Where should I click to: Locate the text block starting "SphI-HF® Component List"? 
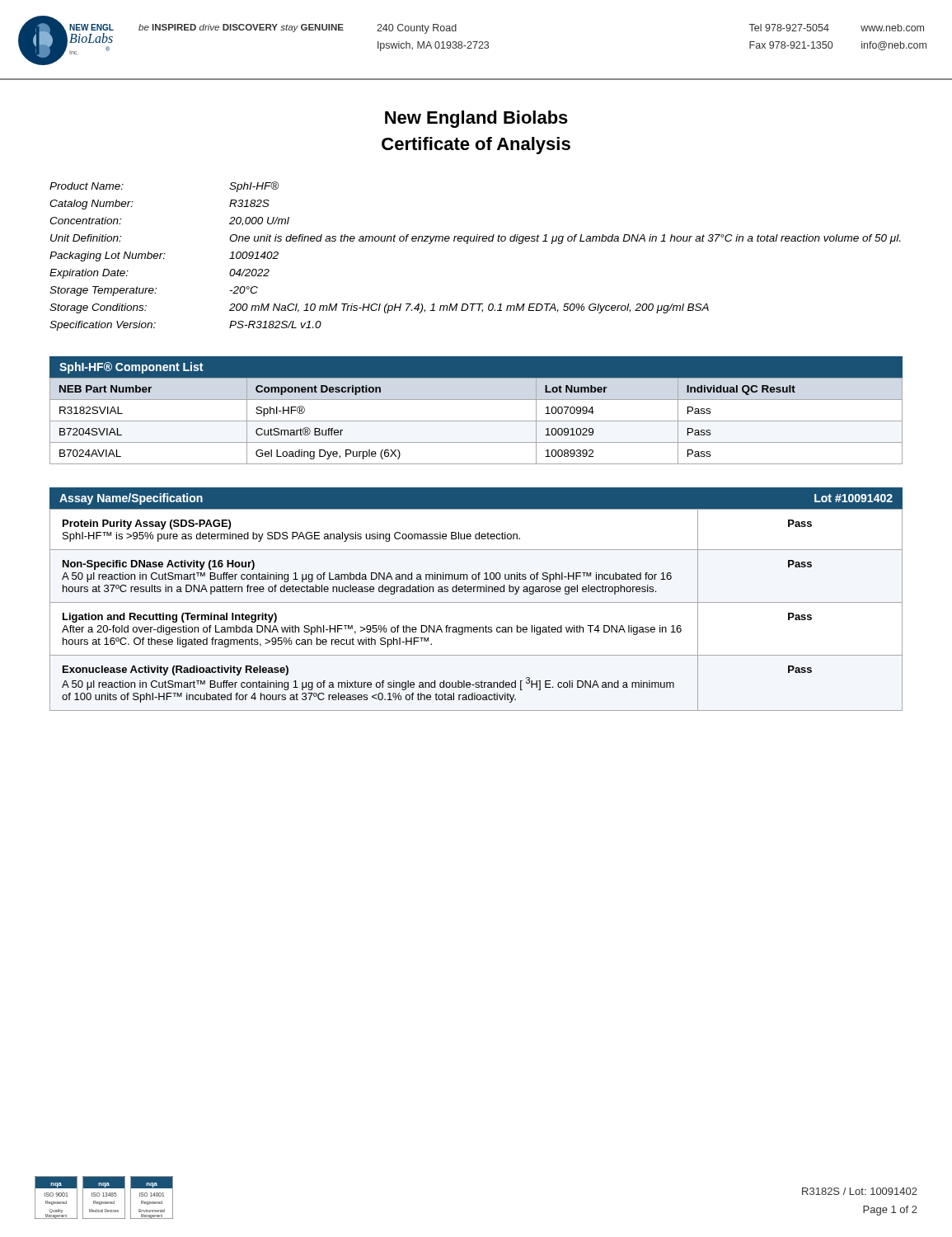point(131,367)
